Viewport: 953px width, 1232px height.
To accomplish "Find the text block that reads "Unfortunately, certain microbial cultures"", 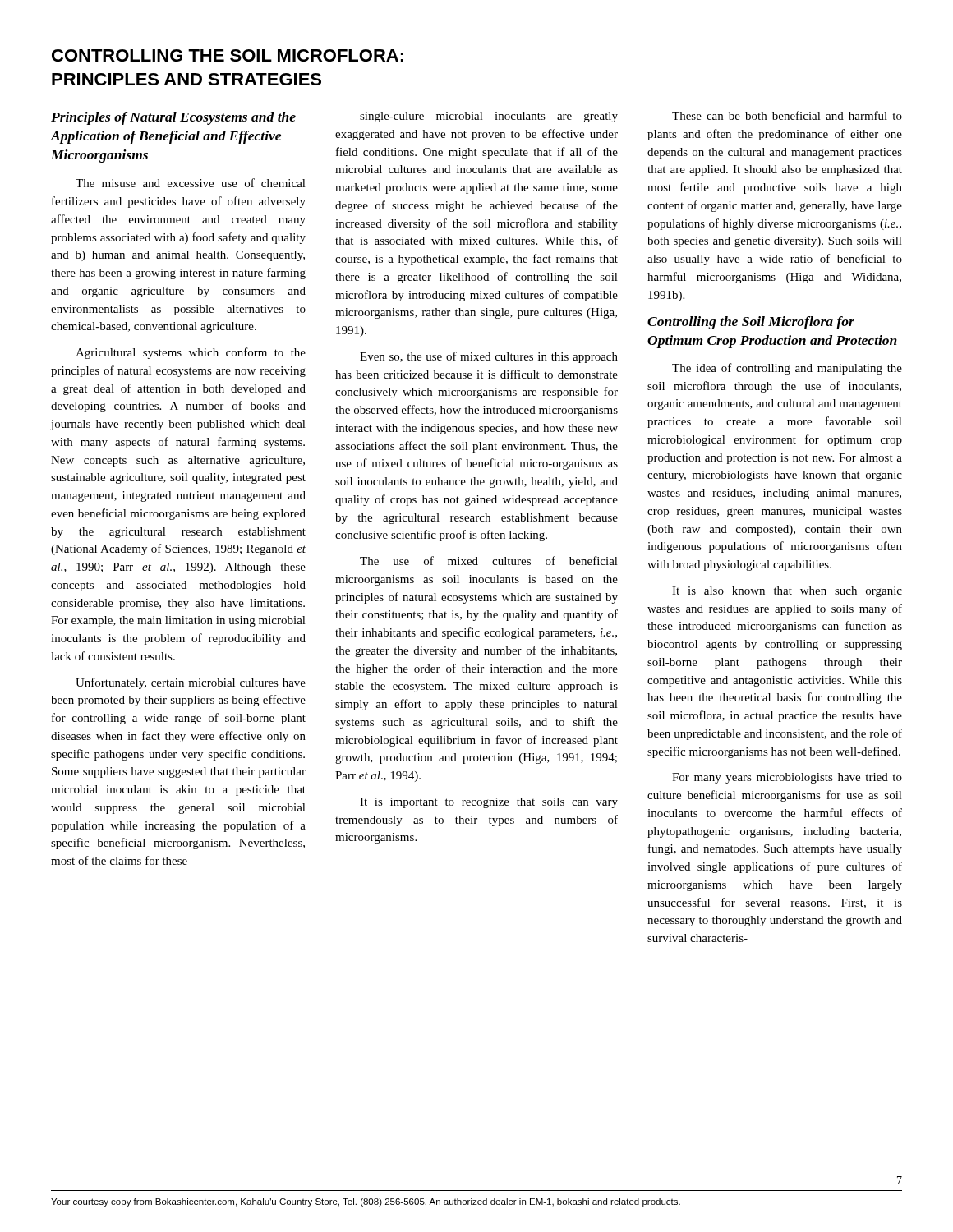I will (x=178, y=772).
